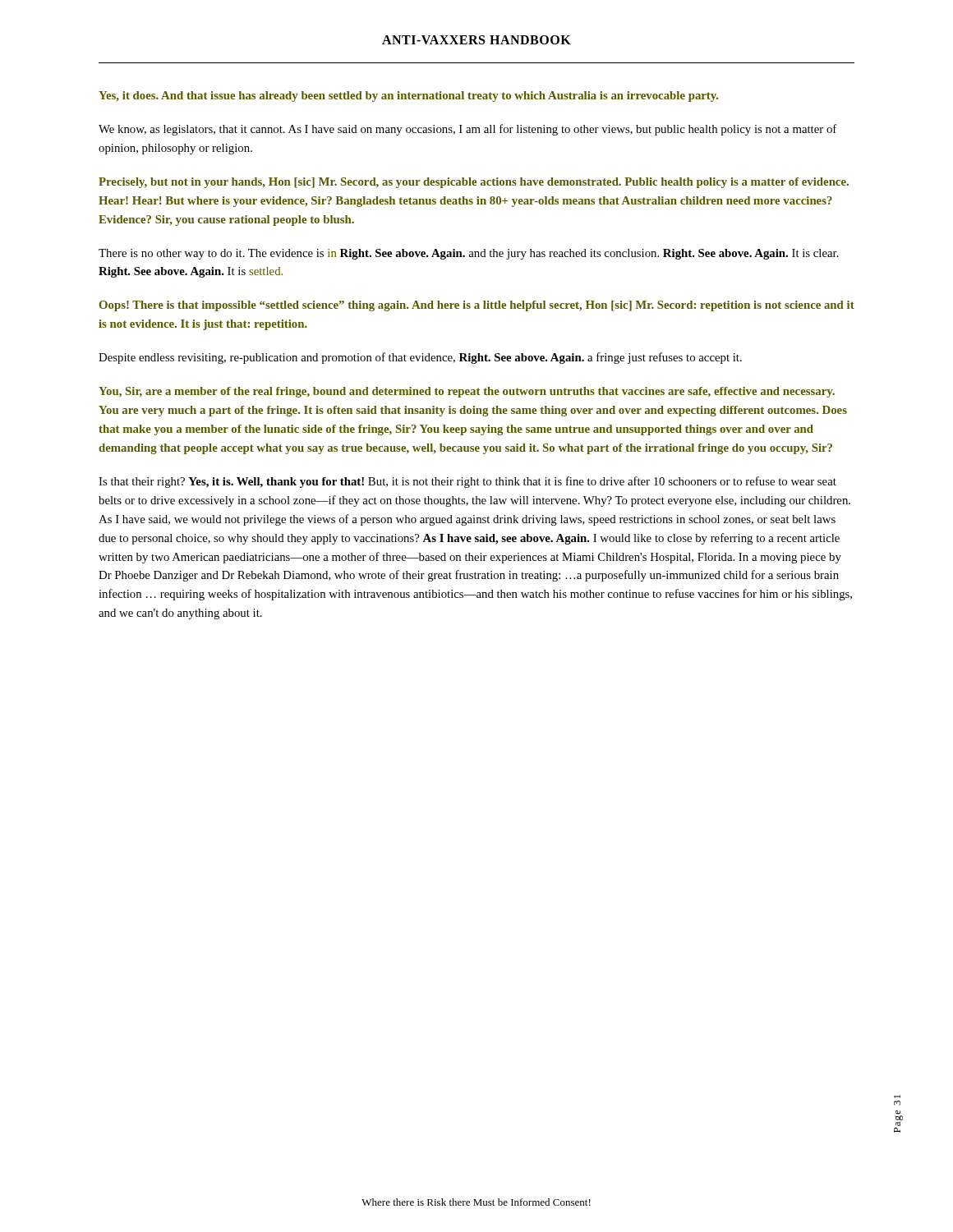Find the text block that says "We know, as legislators, that"
Image resolution: width=953 pixels, height=1232 pixels.
point(468,138)
